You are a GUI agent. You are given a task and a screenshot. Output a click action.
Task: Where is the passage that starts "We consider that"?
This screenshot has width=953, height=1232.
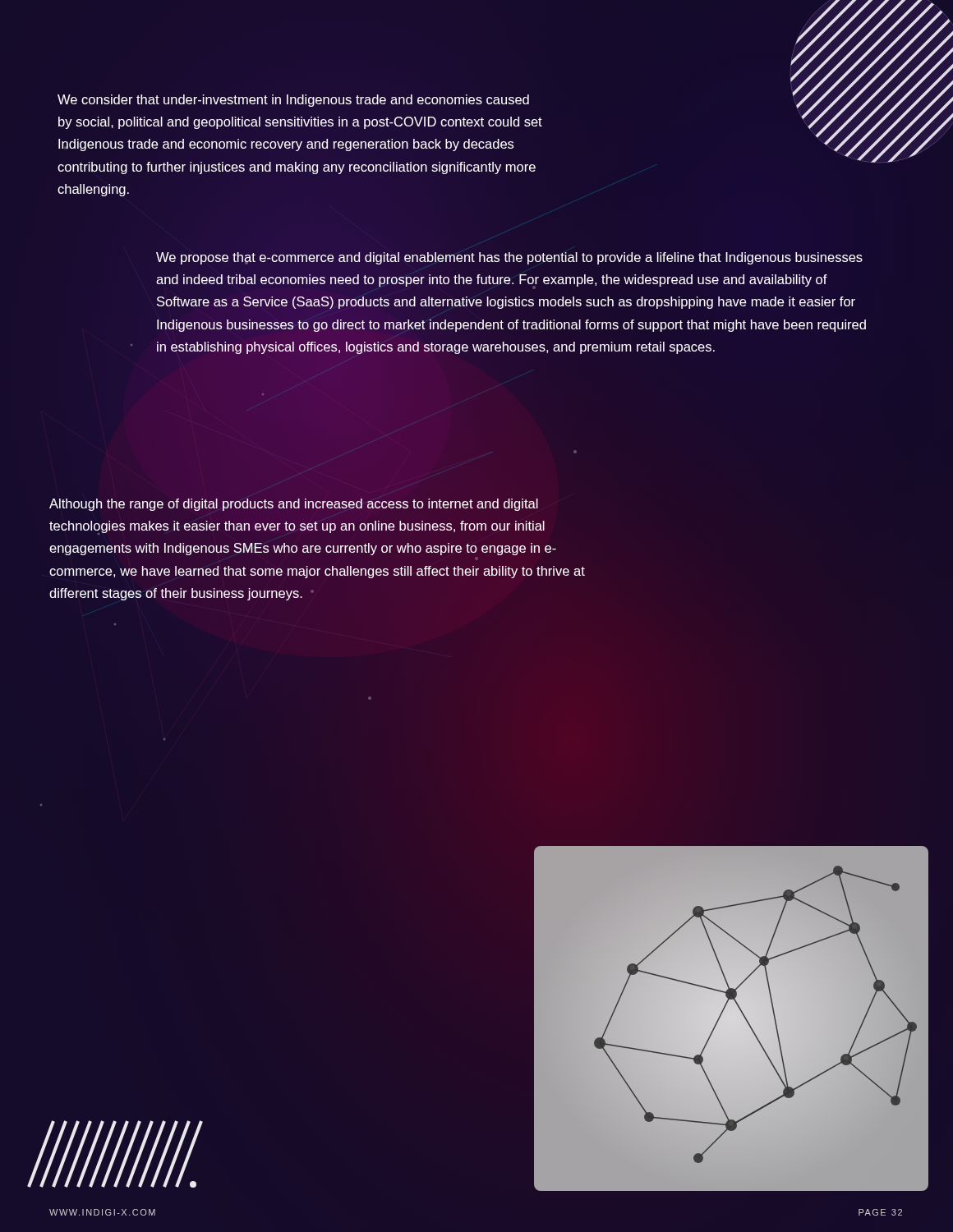tap(300, 144)
